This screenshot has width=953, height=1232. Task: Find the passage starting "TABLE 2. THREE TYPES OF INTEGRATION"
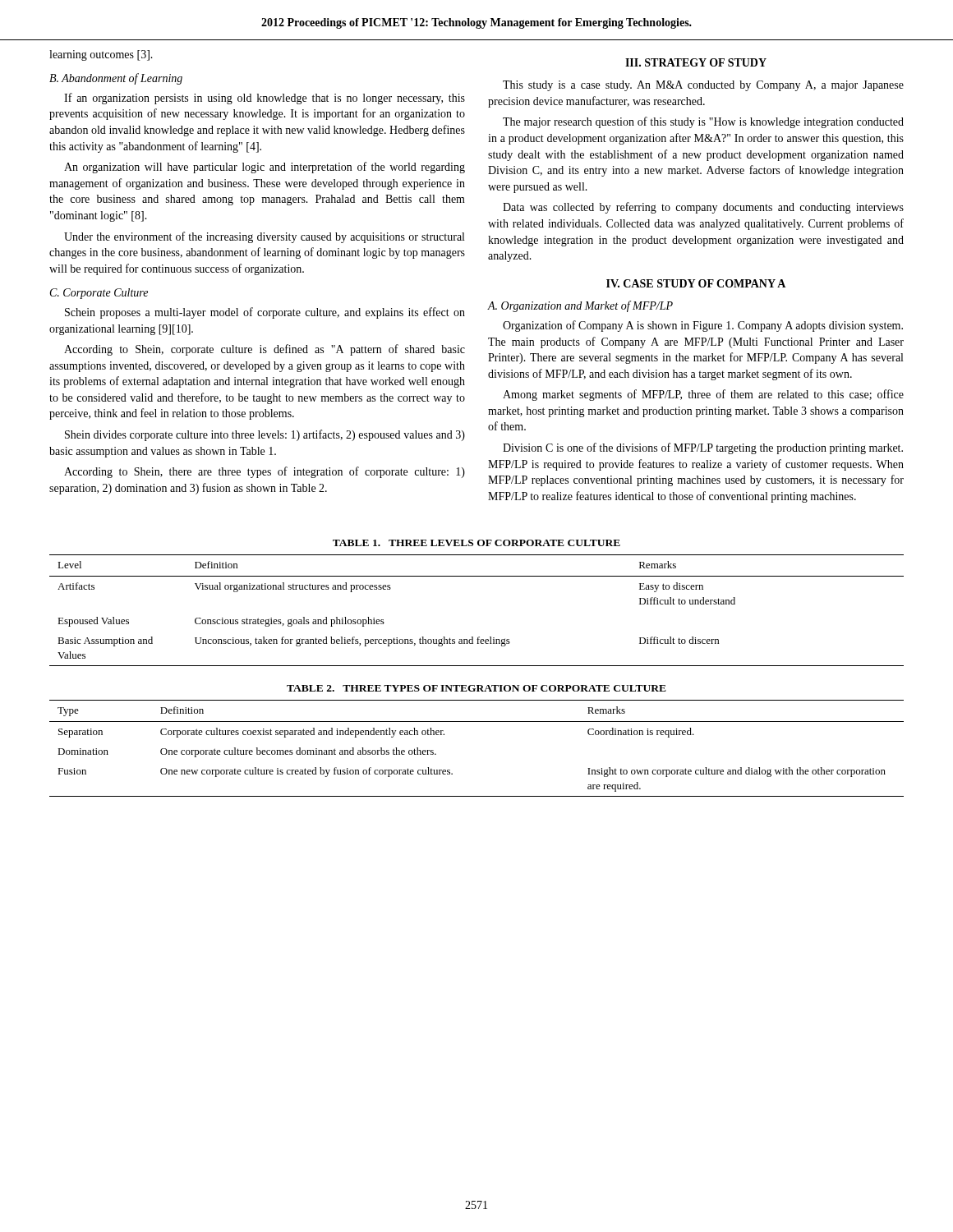(x=476, y=688)
